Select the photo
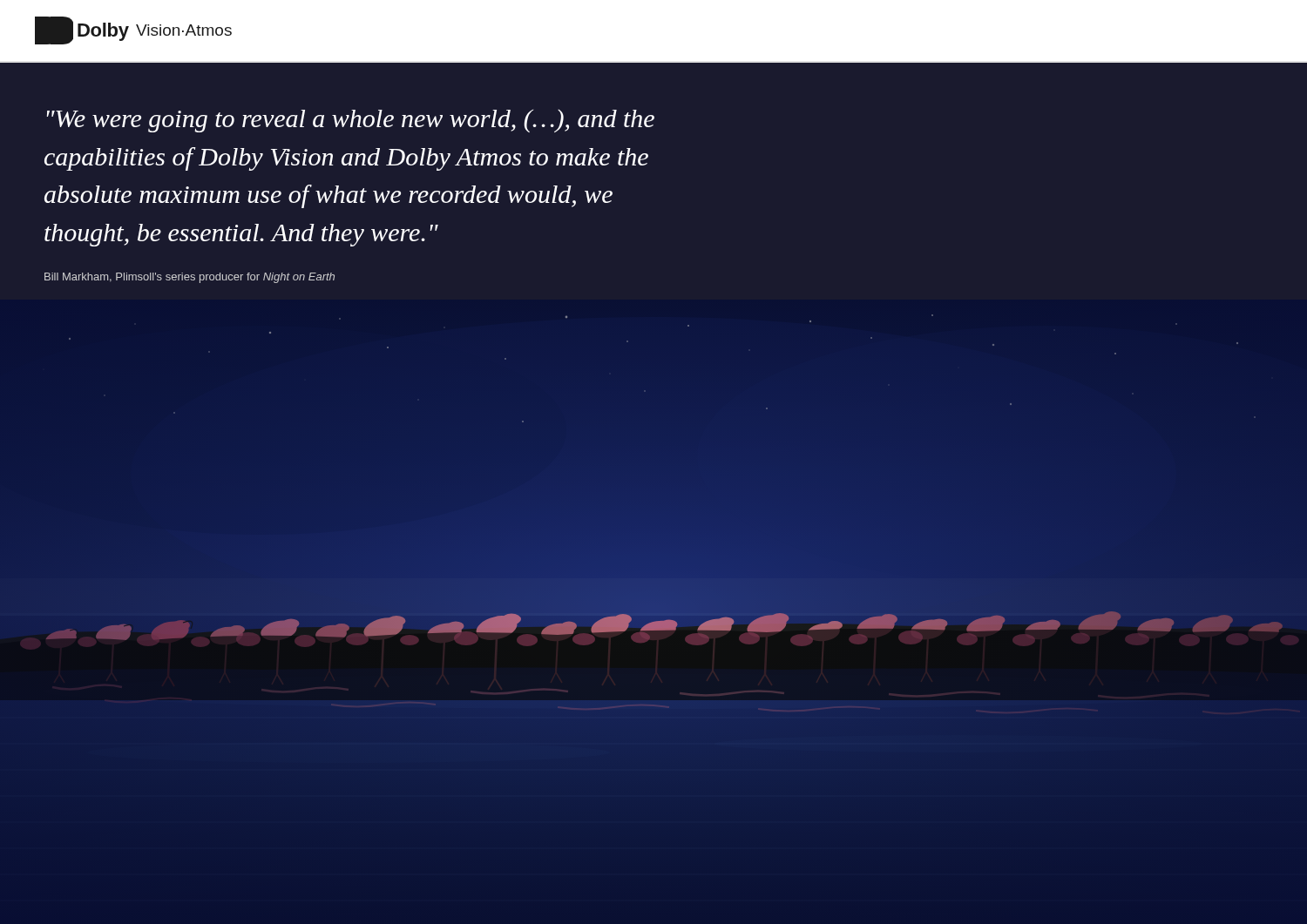The width and height of the screenshot is (1307, 924). point(654,612)
